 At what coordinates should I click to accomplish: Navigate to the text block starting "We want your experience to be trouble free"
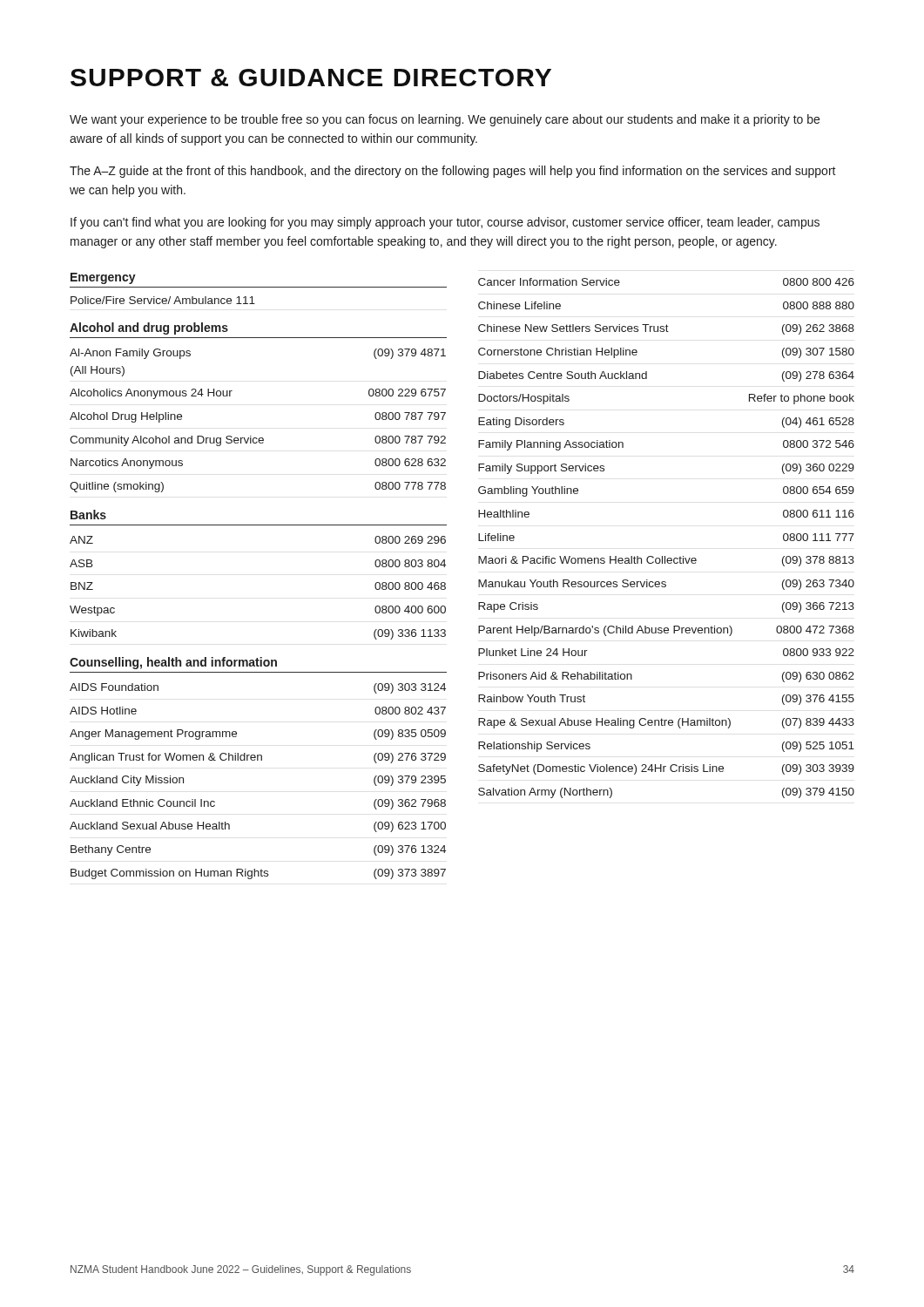(x=445, y=129)
